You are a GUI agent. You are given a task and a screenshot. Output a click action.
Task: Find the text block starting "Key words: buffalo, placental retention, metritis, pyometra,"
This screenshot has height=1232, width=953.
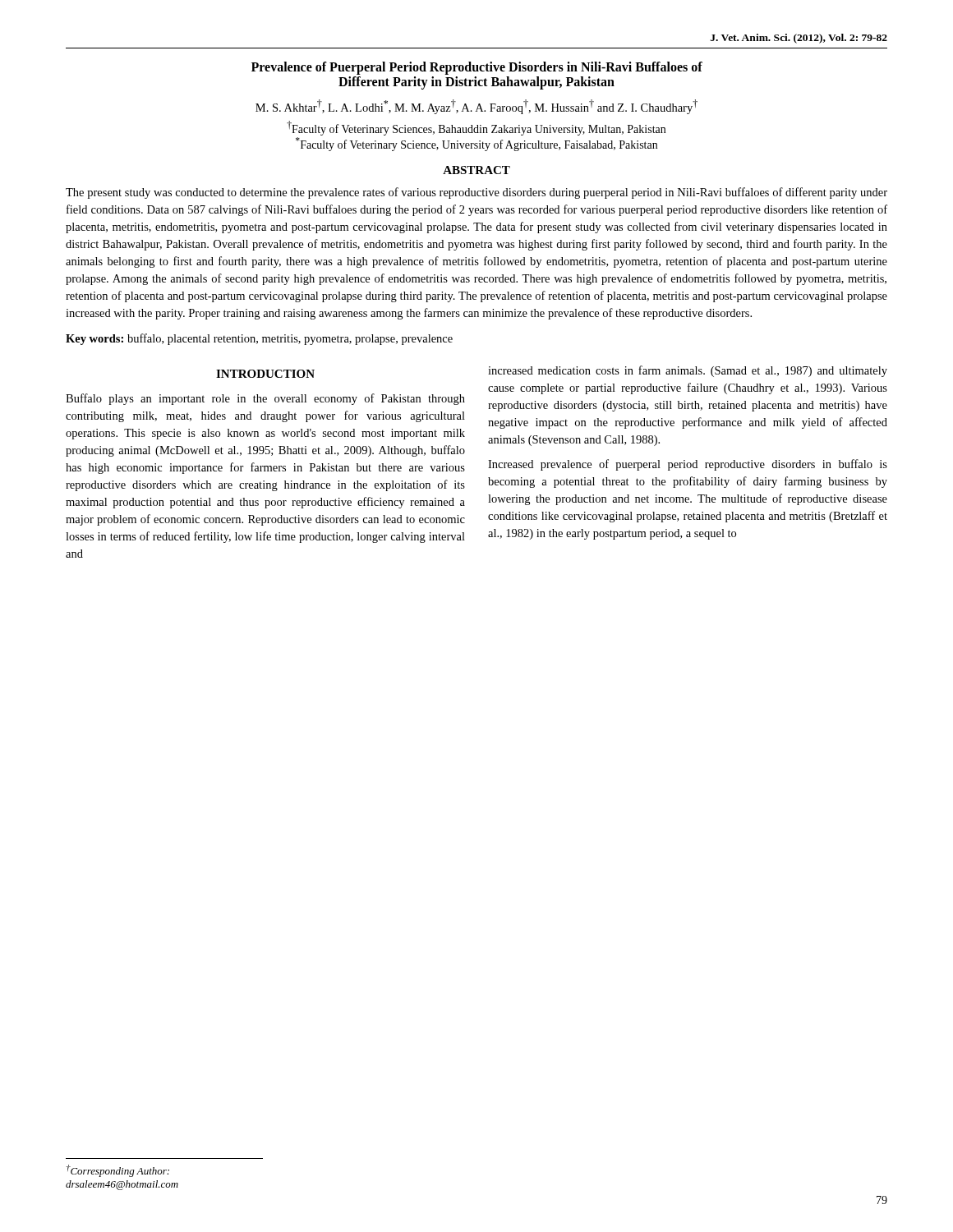pos(259,339)
